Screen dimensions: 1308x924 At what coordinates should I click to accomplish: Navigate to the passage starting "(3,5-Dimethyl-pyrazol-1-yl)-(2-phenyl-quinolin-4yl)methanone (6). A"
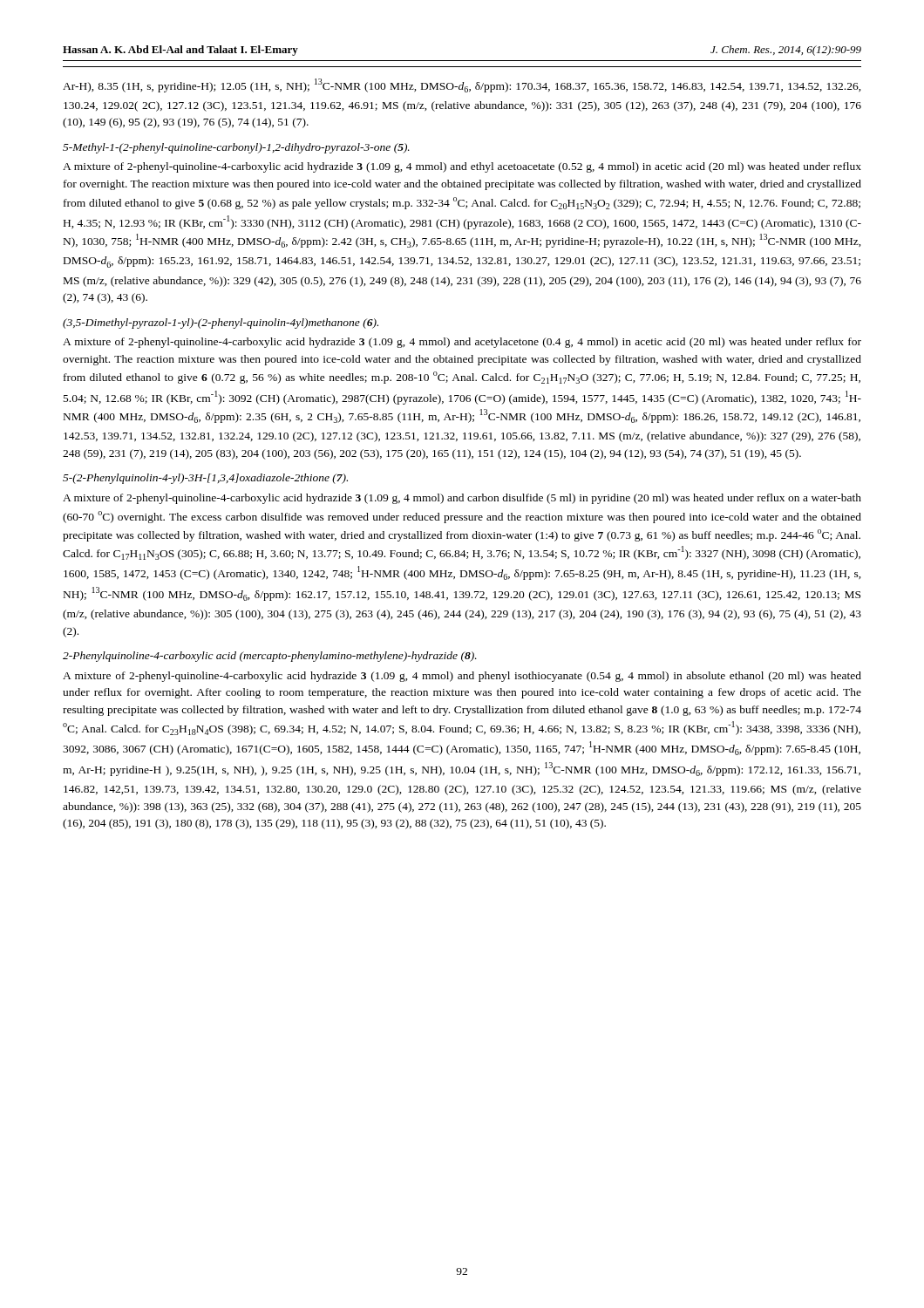click(x=462, y=388)
